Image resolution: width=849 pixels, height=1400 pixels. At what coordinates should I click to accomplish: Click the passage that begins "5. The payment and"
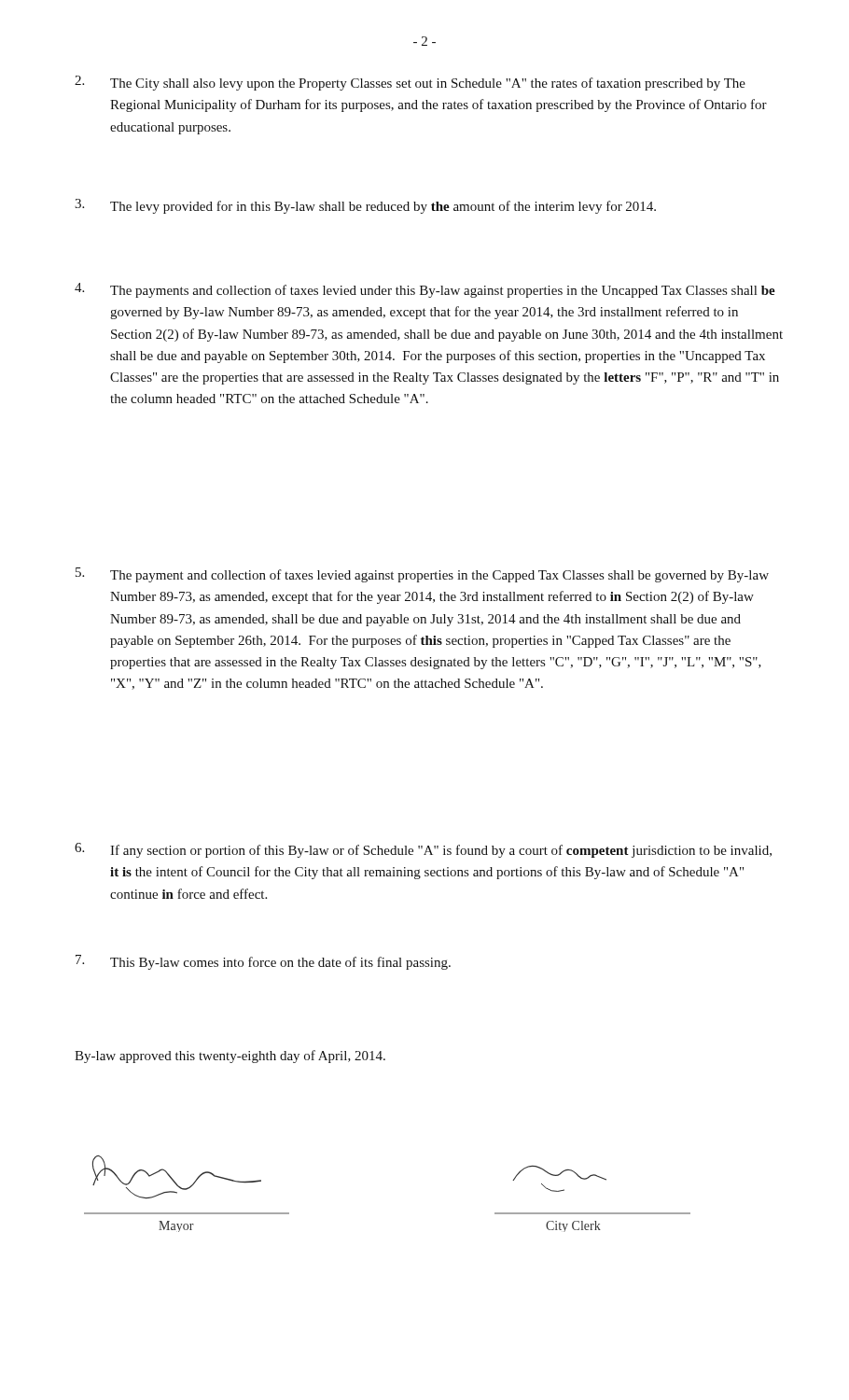click(429, 630)
